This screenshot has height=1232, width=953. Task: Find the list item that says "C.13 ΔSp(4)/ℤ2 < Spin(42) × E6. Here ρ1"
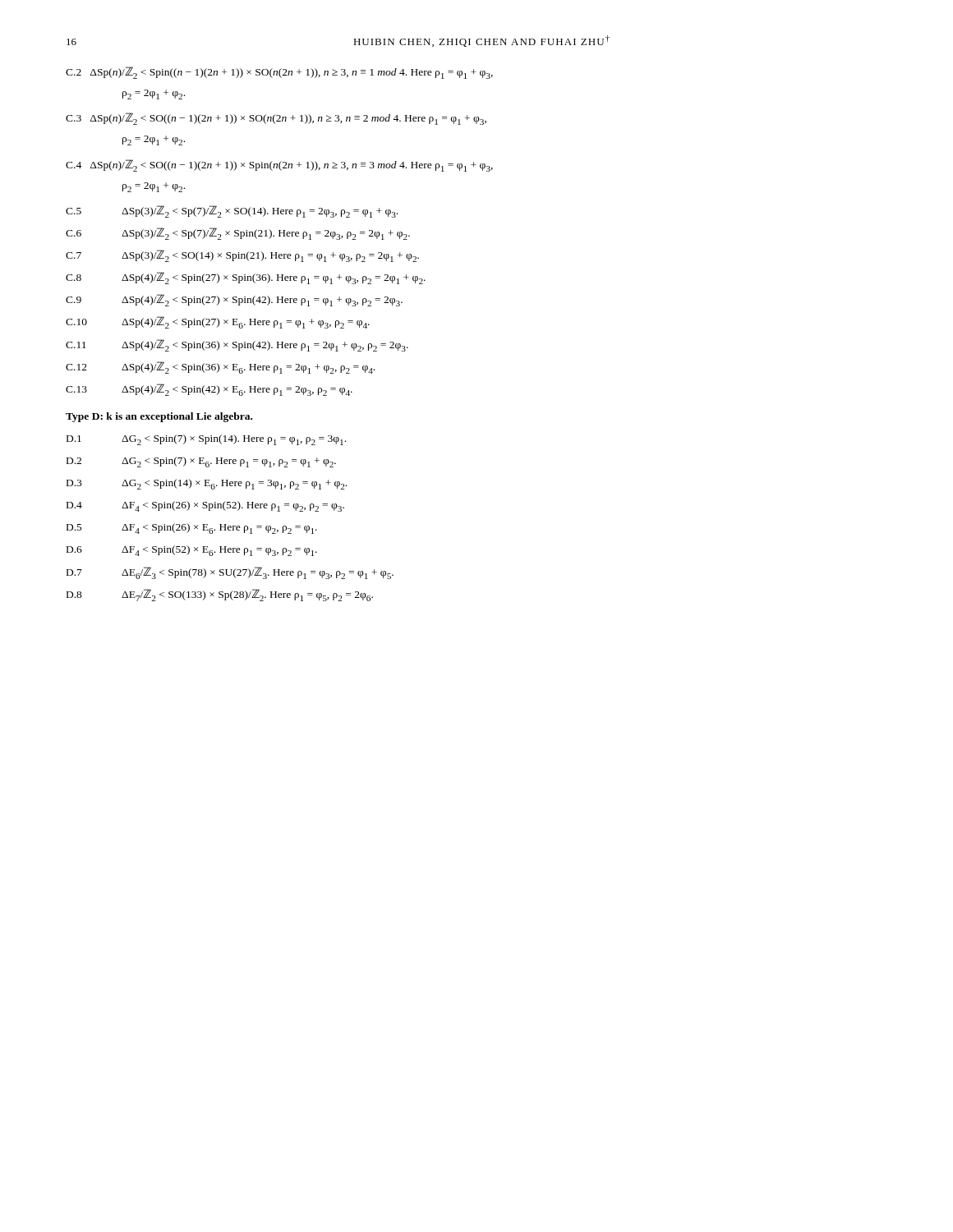coord(209,390)
